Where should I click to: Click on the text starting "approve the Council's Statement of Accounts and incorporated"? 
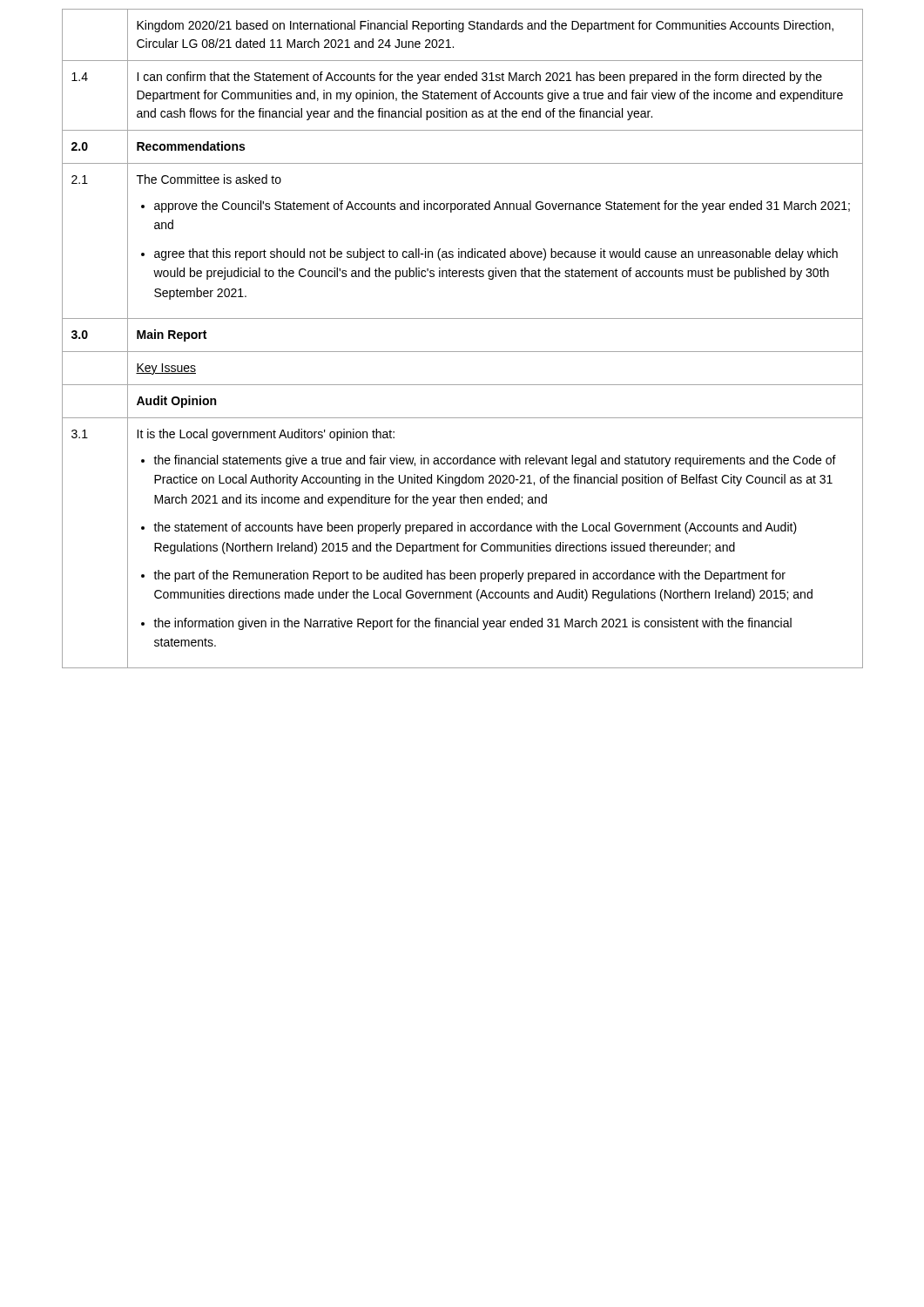502,215
